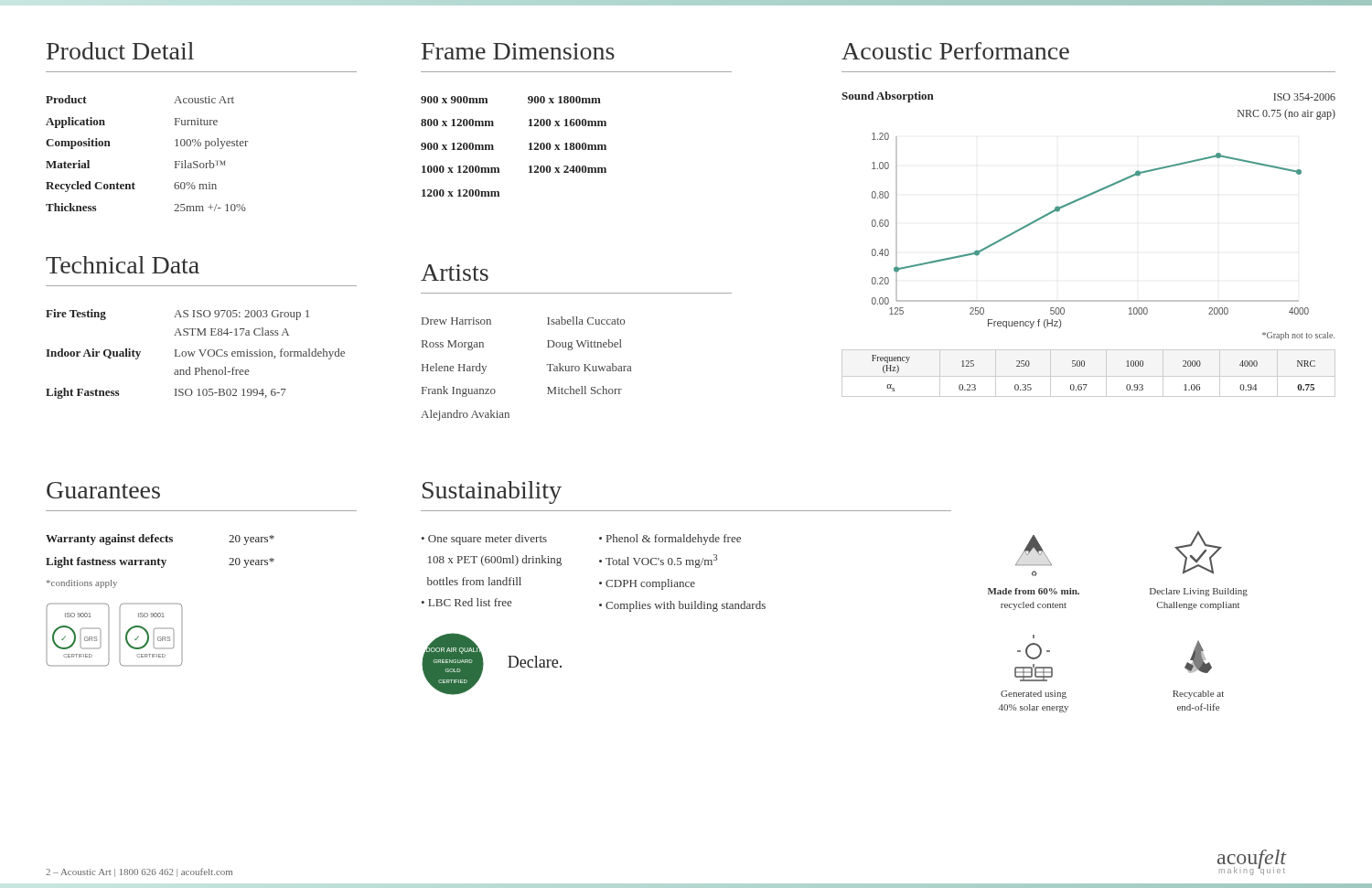Viewport: 1372px width, 888px height.
Task: Locate the section header containing "Acoustic Performance"
Action: tap(955, 51)
